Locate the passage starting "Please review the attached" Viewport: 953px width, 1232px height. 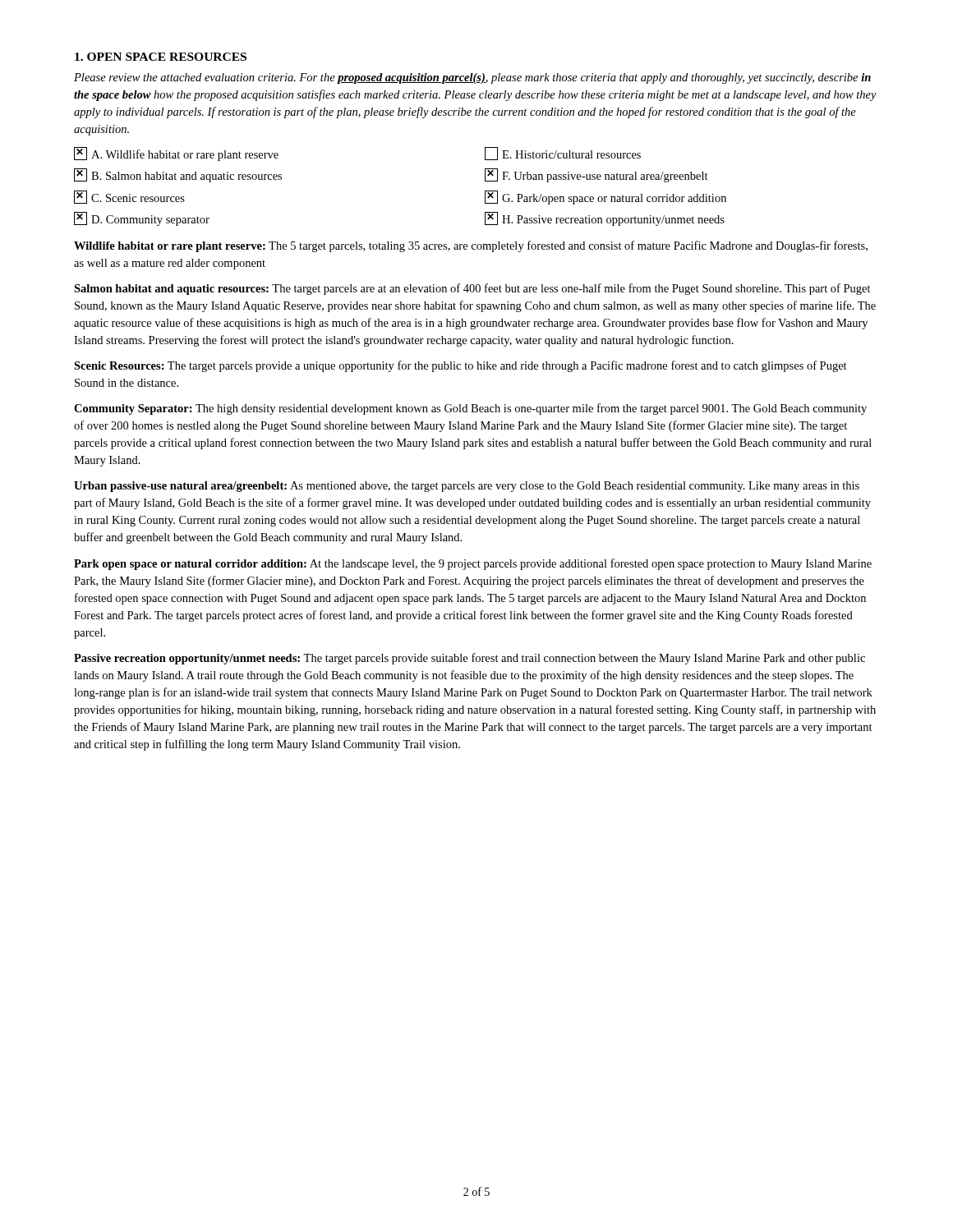pos(475,103)
